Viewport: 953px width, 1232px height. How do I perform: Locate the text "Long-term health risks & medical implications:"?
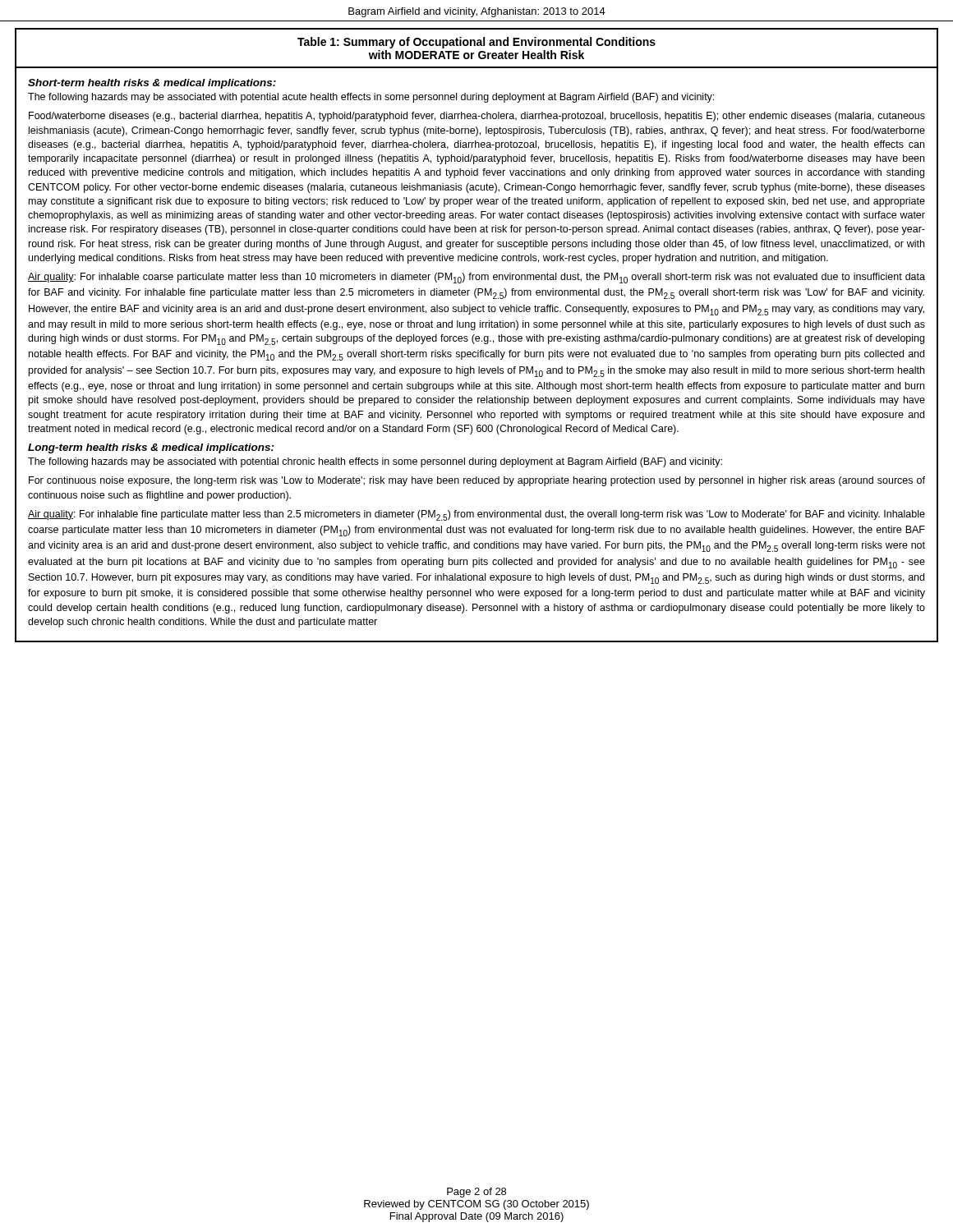[x=151, y=447]
